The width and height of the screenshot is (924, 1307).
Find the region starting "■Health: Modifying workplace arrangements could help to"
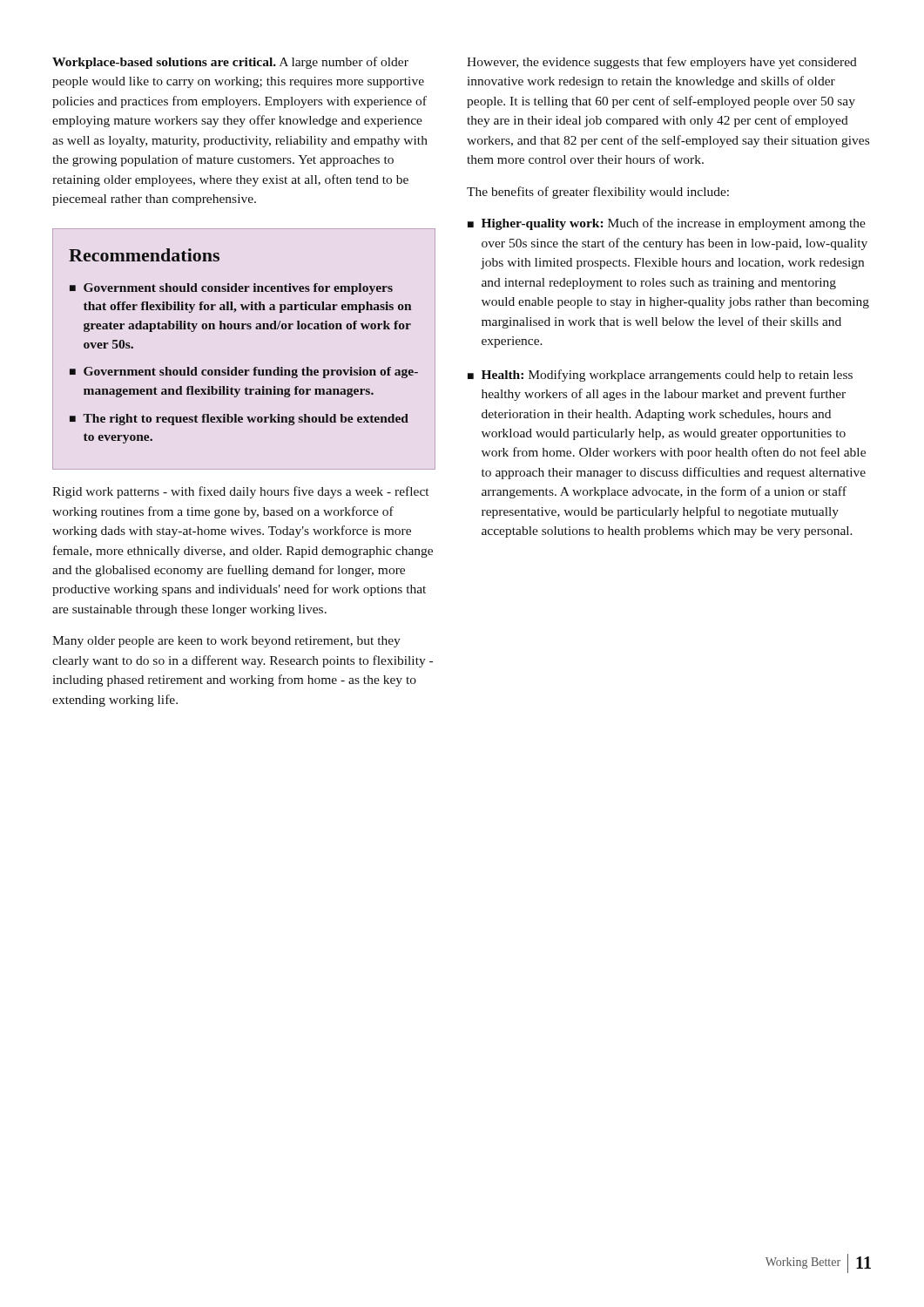tap(669, 453)
